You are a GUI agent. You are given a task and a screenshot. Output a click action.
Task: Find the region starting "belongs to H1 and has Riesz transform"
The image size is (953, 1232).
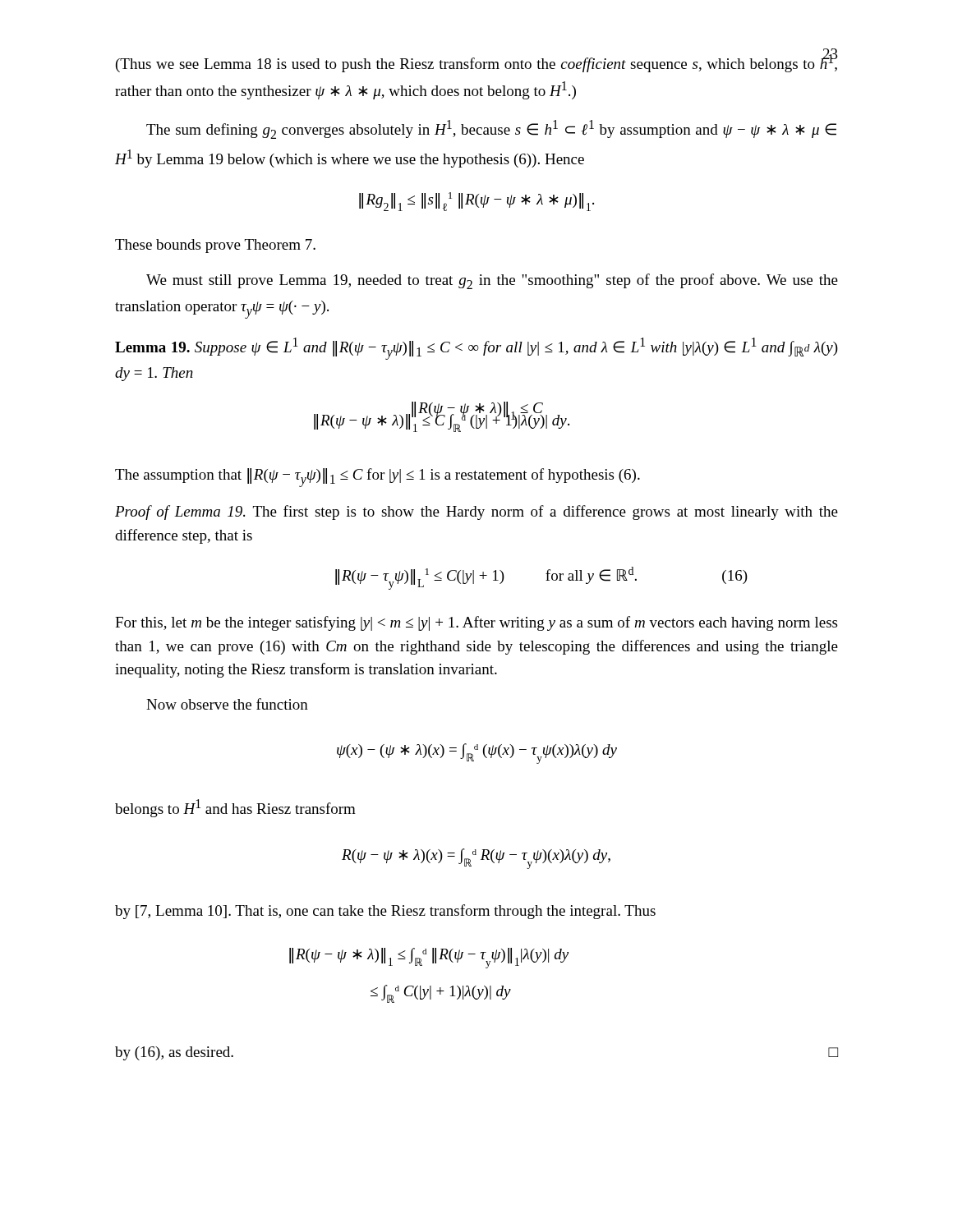tap(235, 808)
